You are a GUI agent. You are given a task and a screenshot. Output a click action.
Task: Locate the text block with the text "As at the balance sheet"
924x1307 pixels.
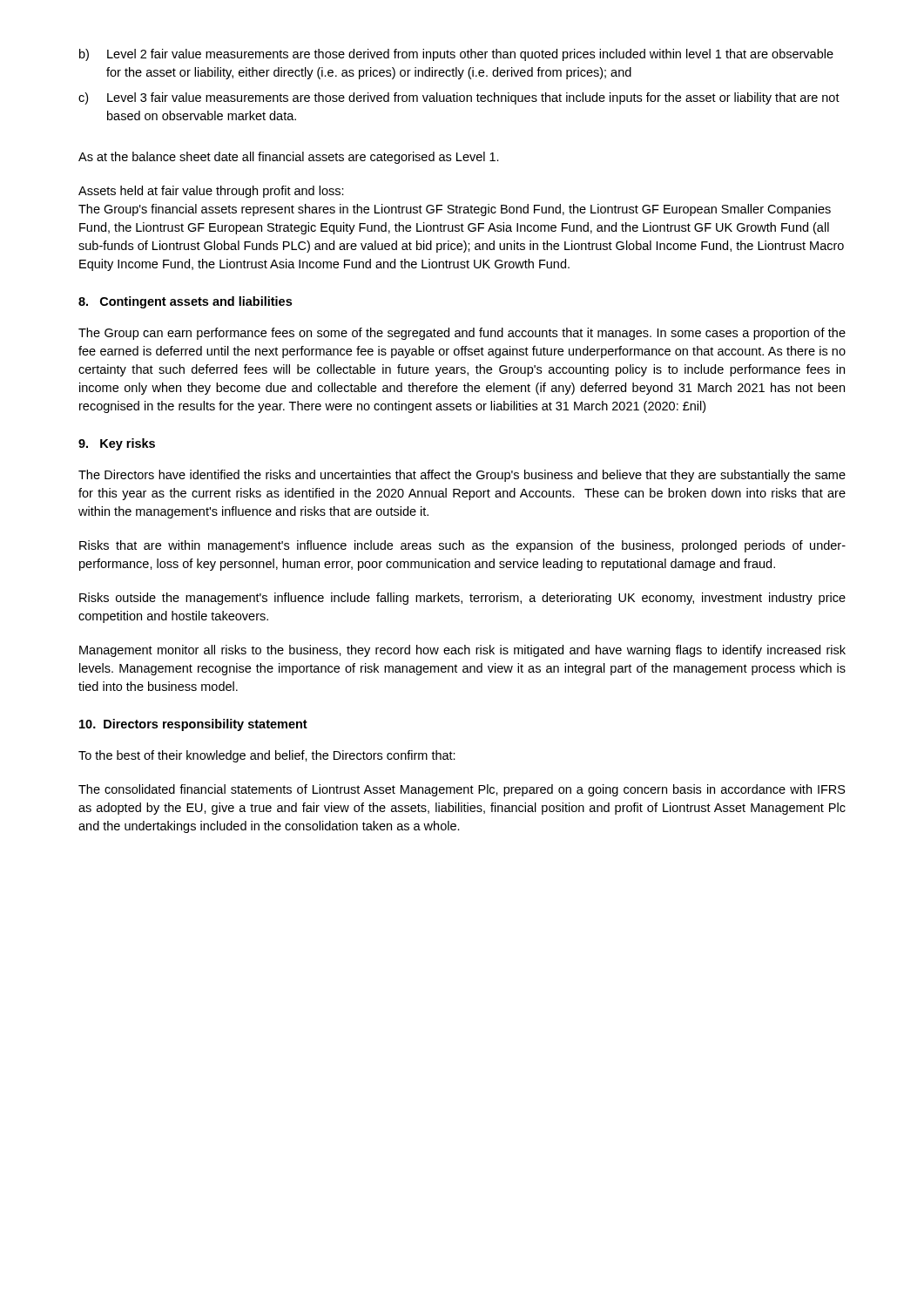coord(289,157)
